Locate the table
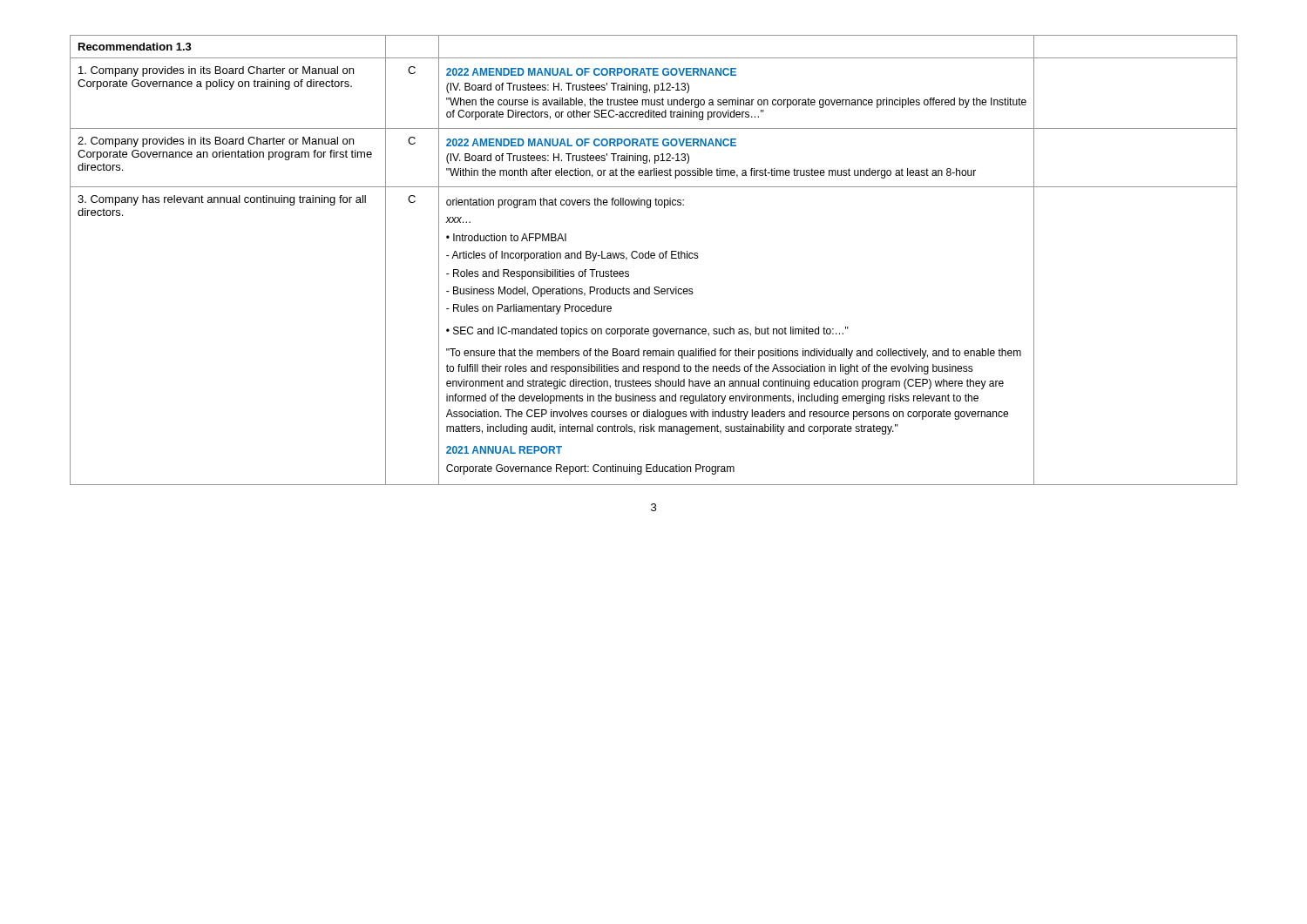Viewport: 1307px width, 924px height. point(654,260)
